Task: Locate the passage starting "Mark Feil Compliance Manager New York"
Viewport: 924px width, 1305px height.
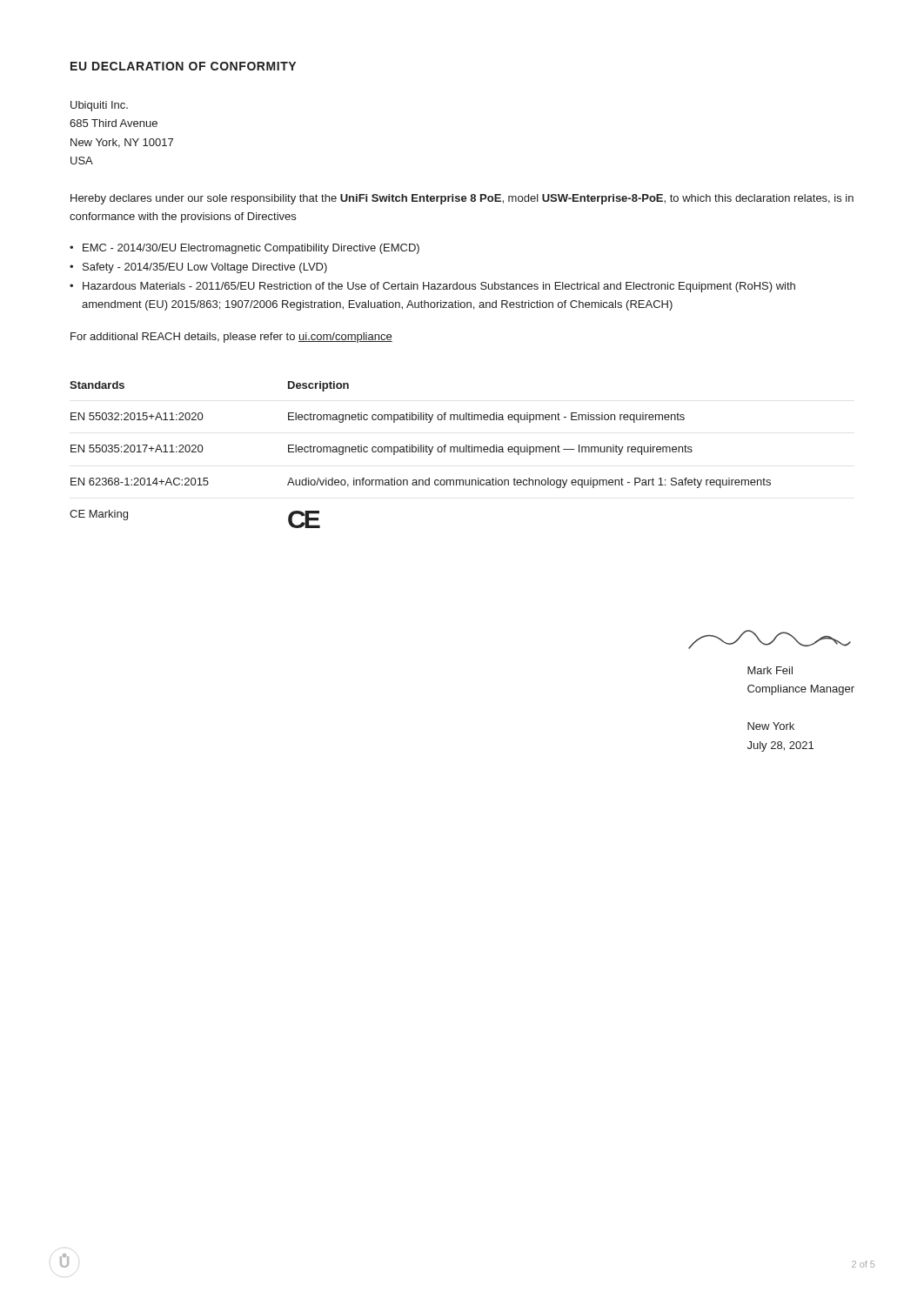Action: (x=770, y=670)
